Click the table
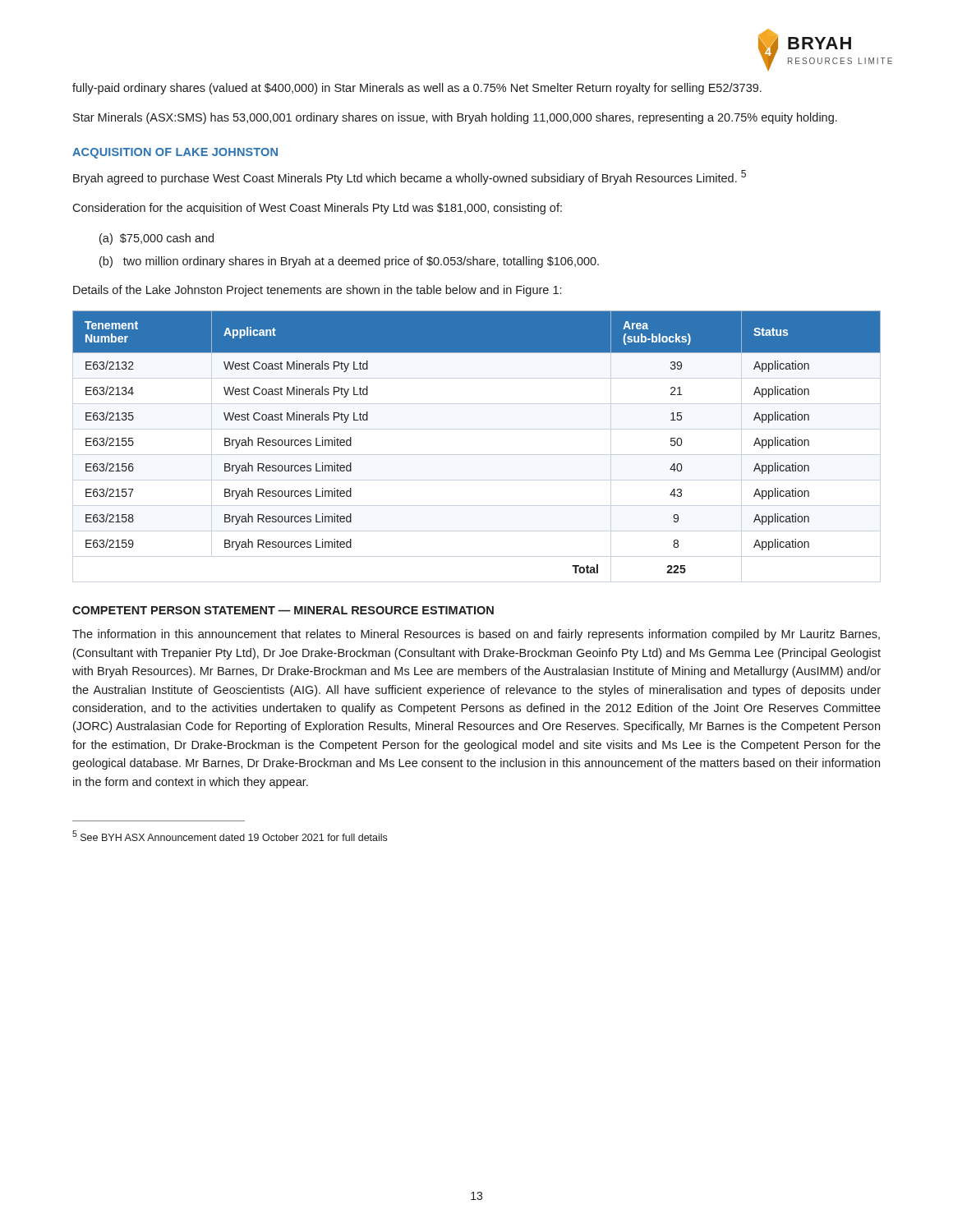 pos(476,446)
